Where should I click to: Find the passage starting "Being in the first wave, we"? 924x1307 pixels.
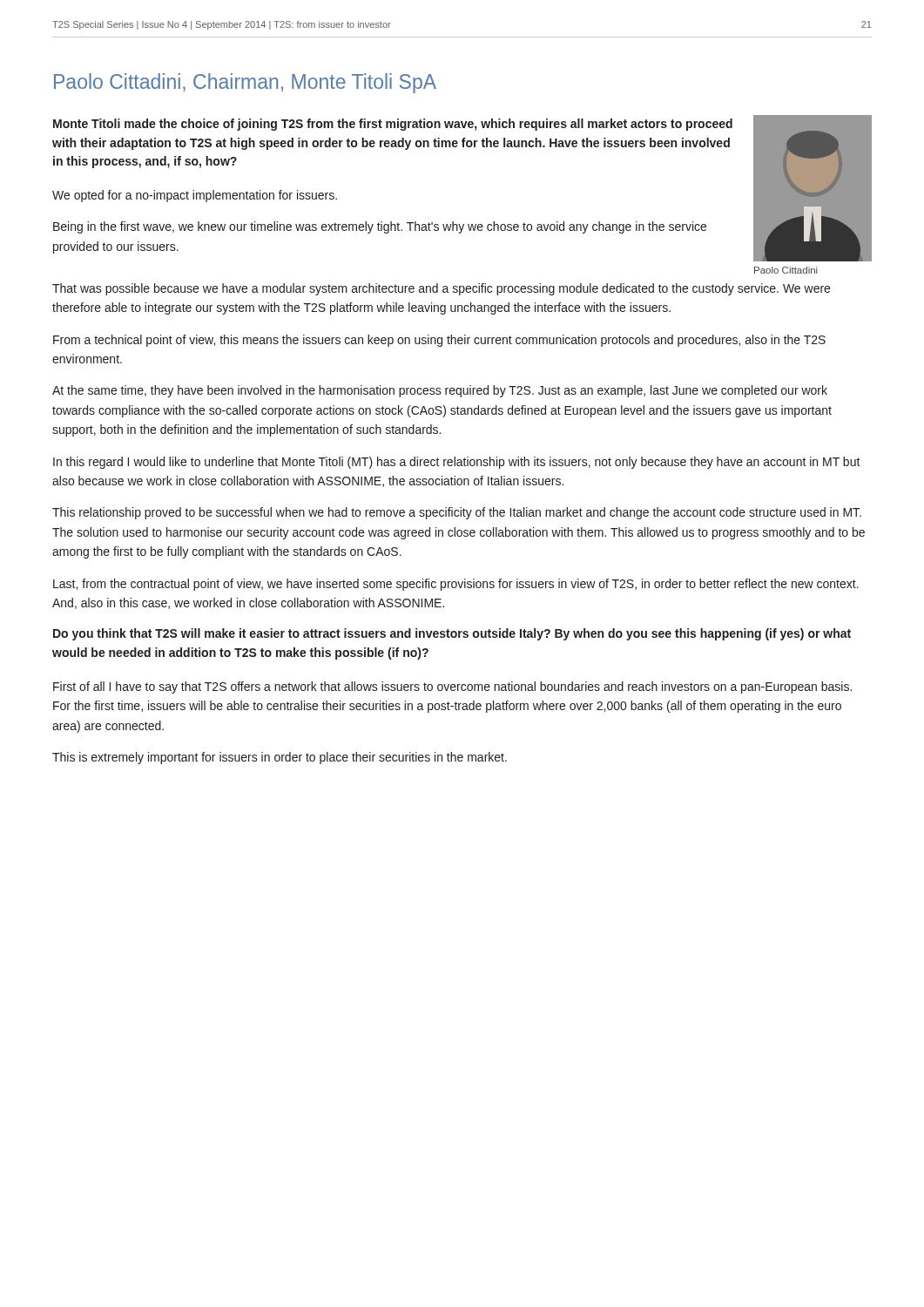380,237
